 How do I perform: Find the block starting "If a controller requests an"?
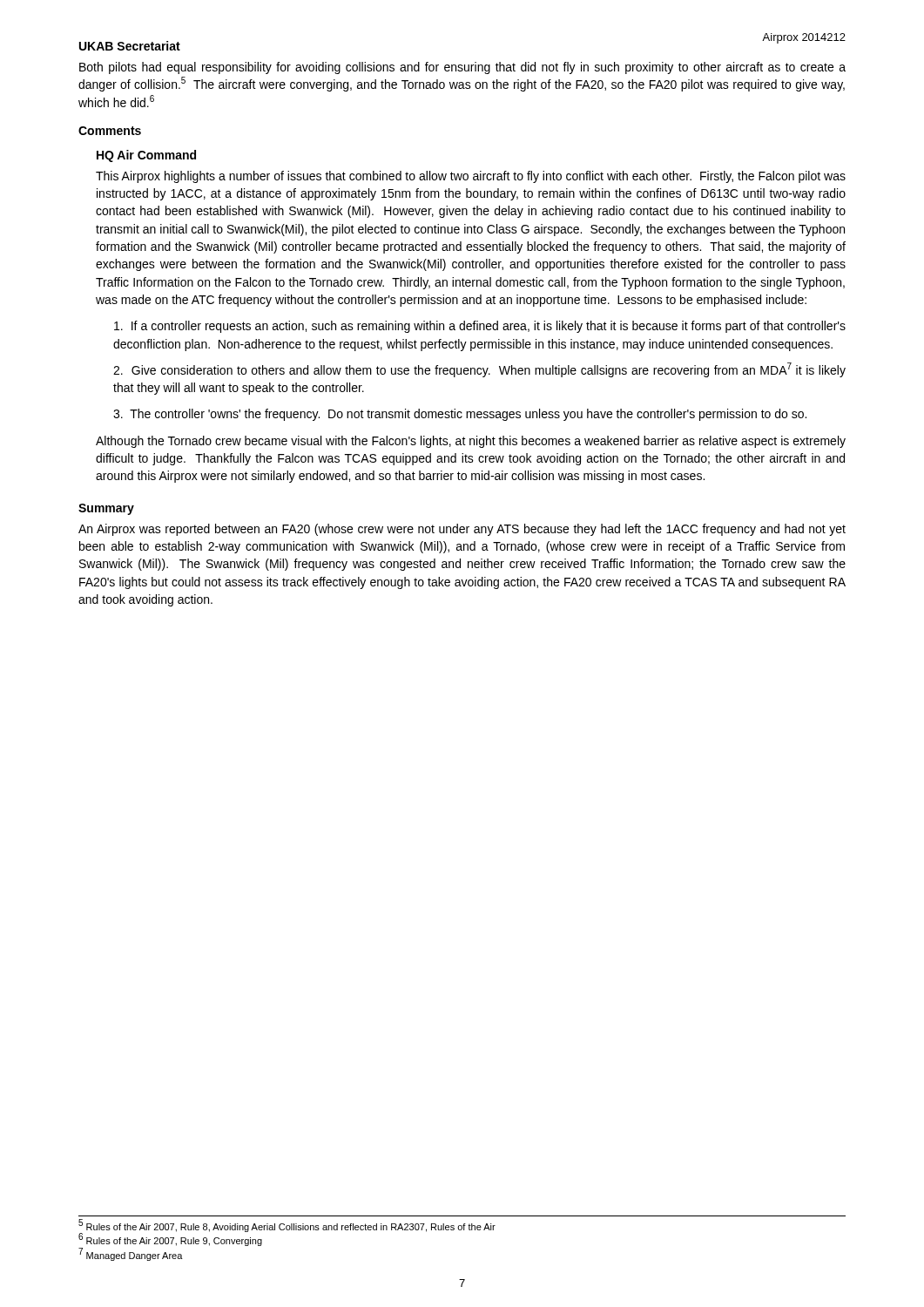point(479,335)
